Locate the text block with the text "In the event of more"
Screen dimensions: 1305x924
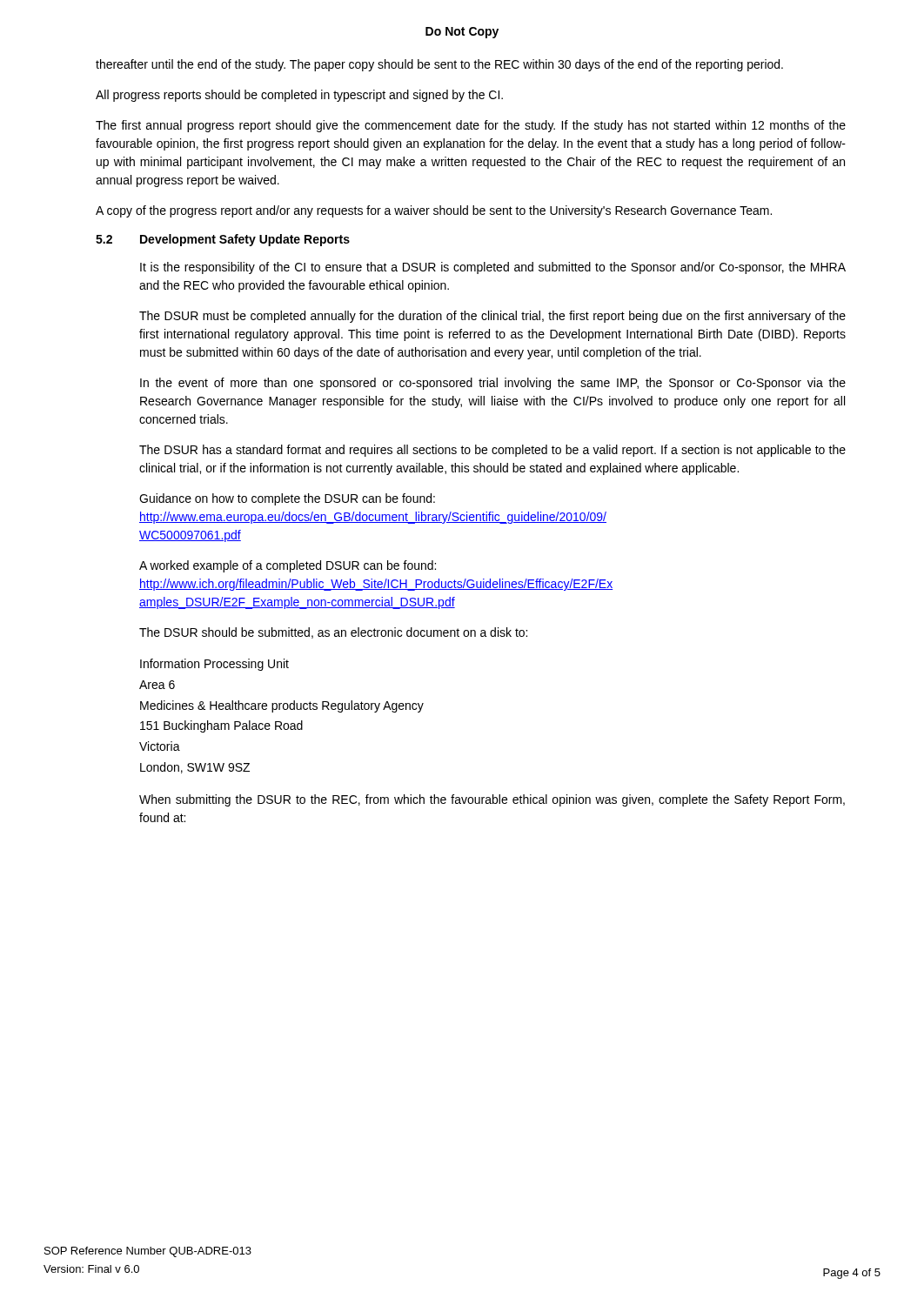point(492,401)
